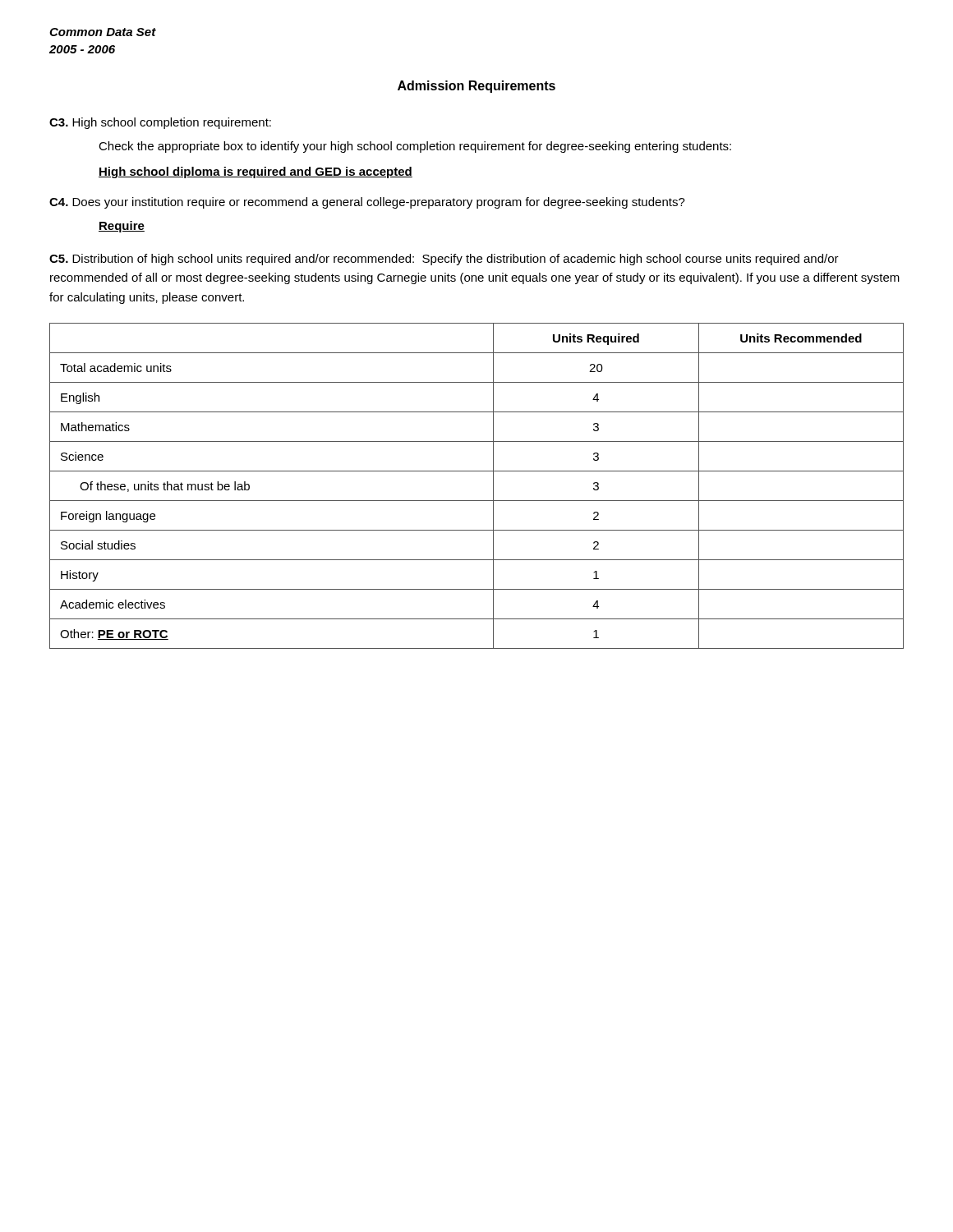Image resolution: width=953 pixels, height=1232 pixels.
Task: Locate the element starting "C3. High school completion requirement:"
Action: point(161,122)
